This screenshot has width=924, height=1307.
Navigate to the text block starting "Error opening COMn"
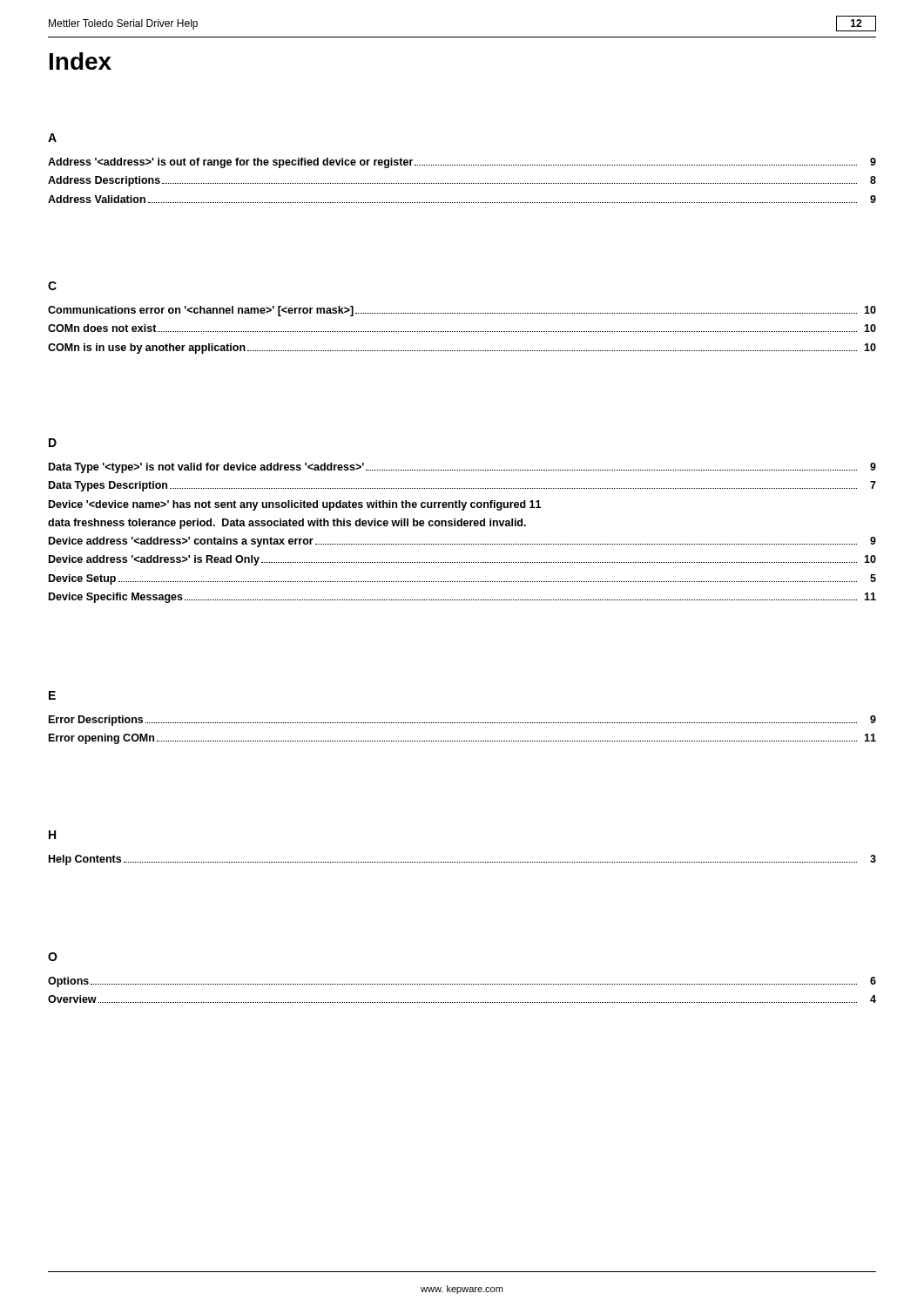462,739
